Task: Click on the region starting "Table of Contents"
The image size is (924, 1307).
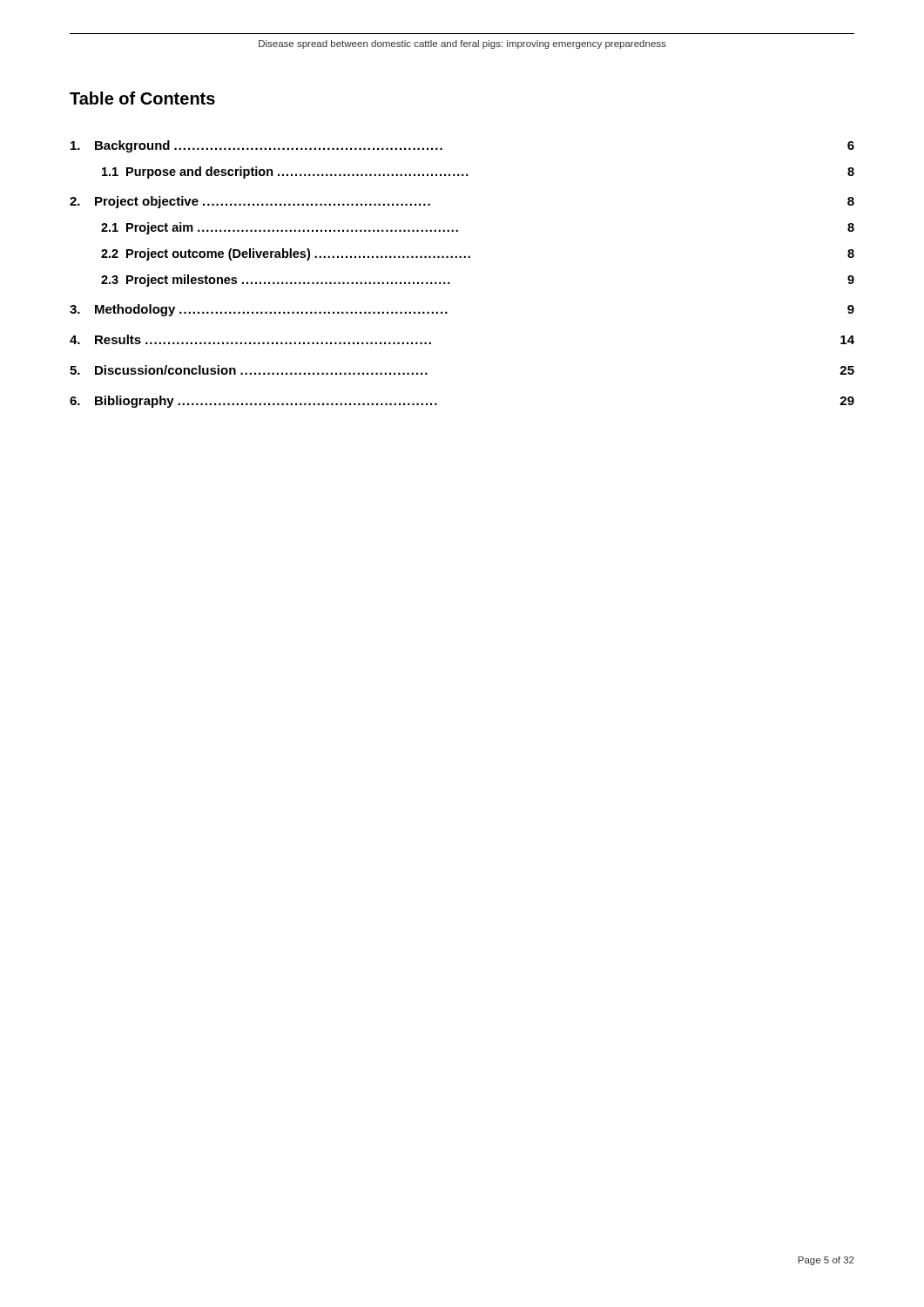Action: click(143, 98)
